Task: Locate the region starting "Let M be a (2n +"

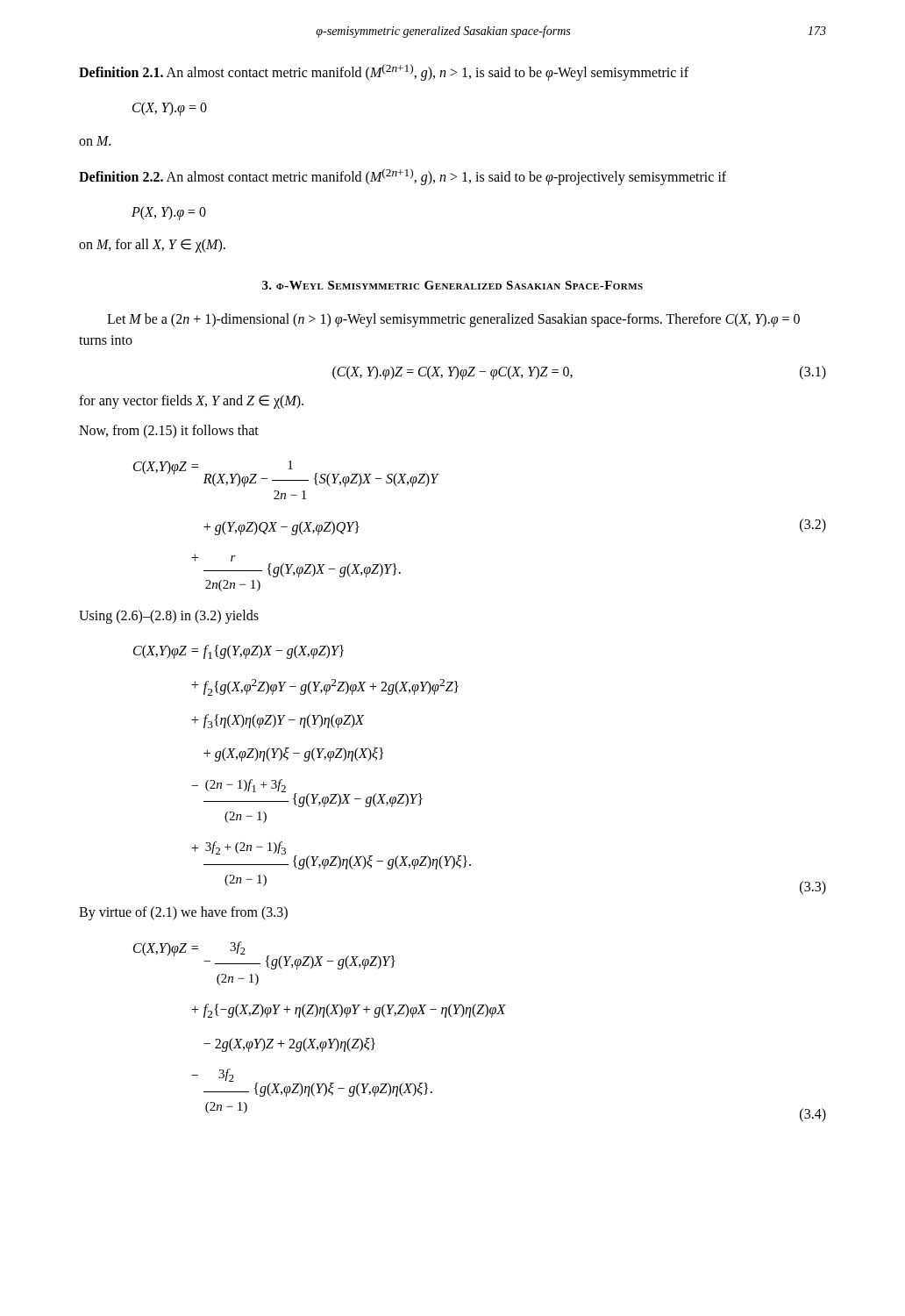Action: tap(452, 330)
